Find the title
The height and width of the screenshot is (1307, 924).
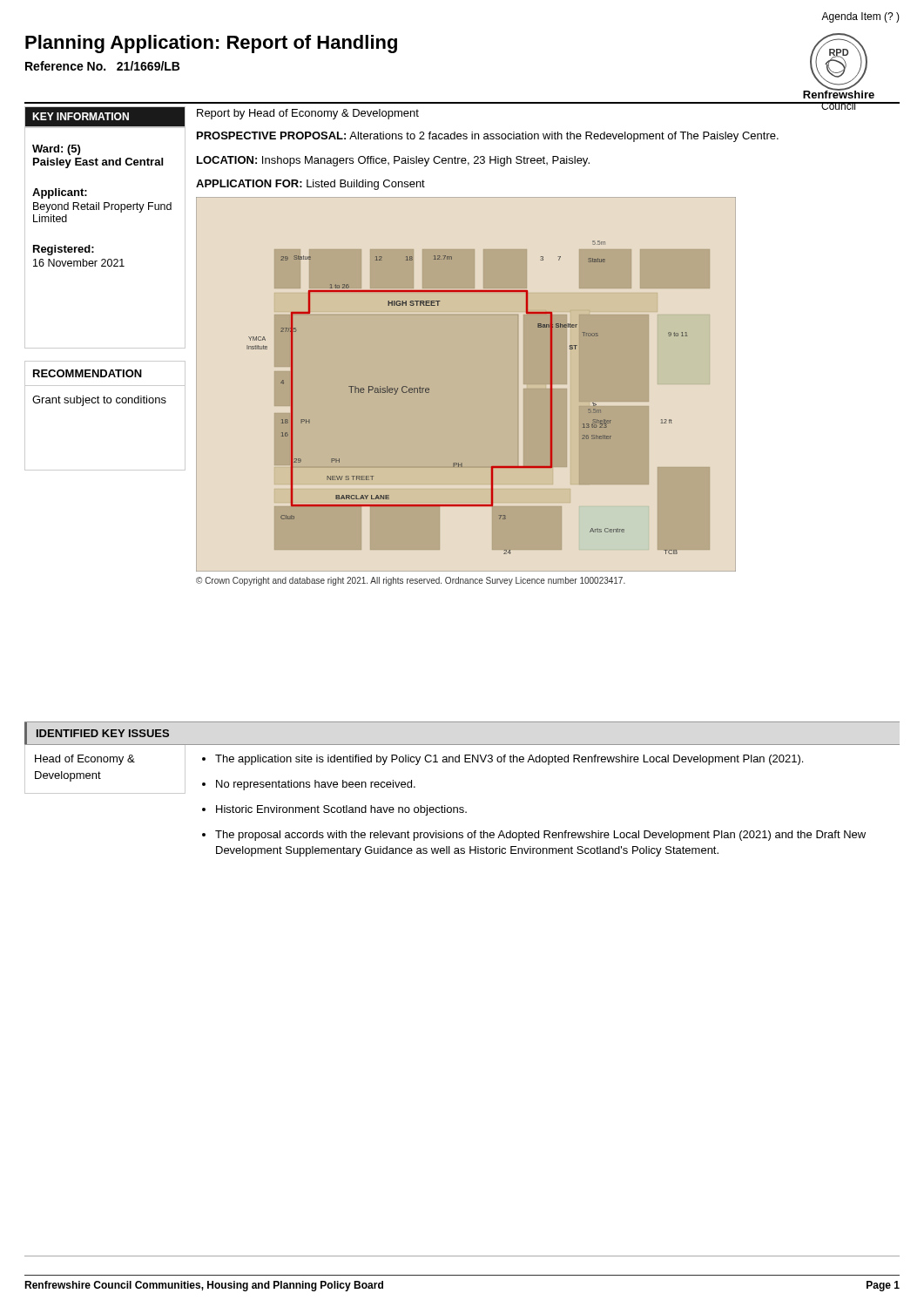click(x=387, y=52)
